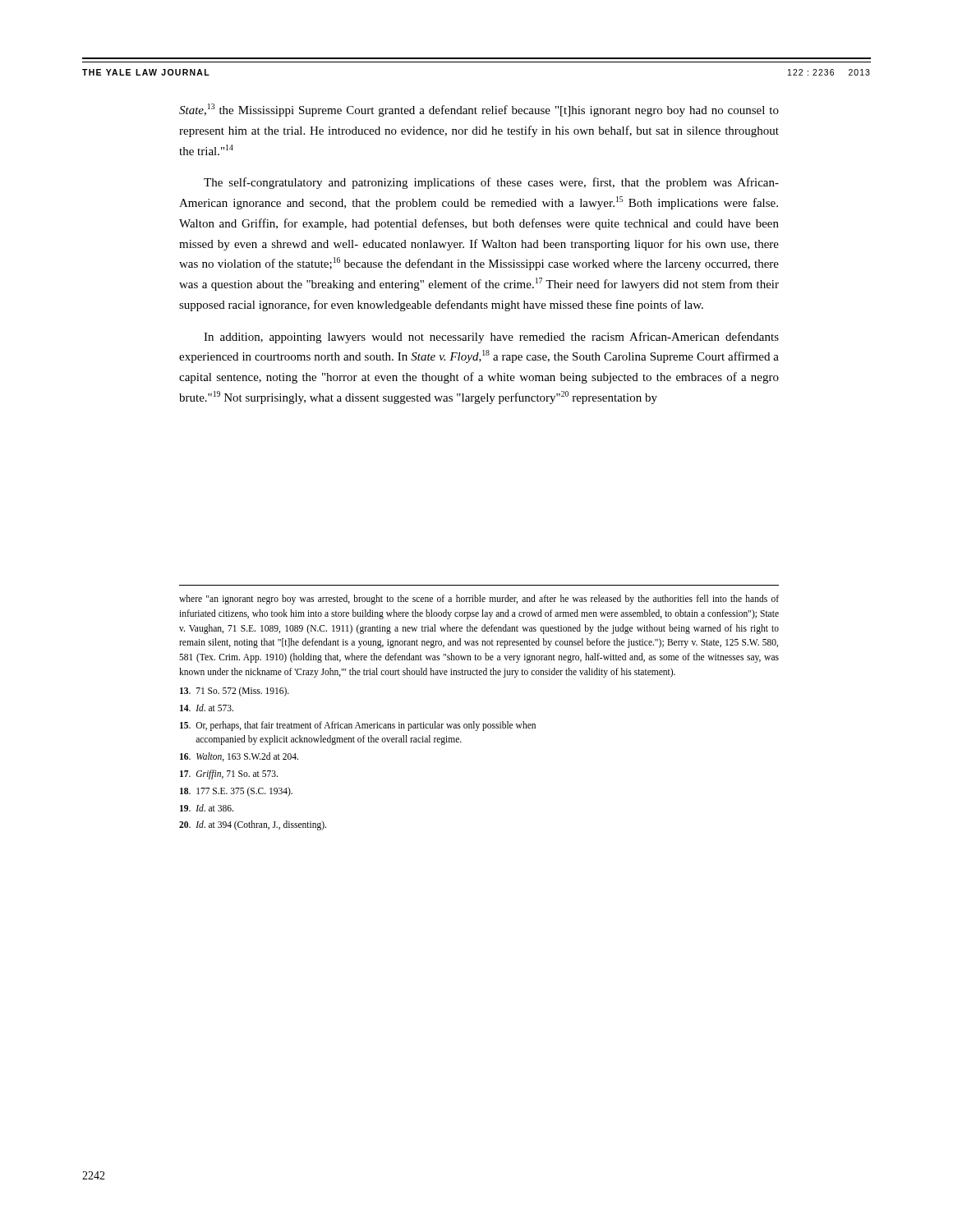Screen dimensions: 1232x953
Task: Point to the block beginning "where "an ignorant negro"
Action: [479, 636]
